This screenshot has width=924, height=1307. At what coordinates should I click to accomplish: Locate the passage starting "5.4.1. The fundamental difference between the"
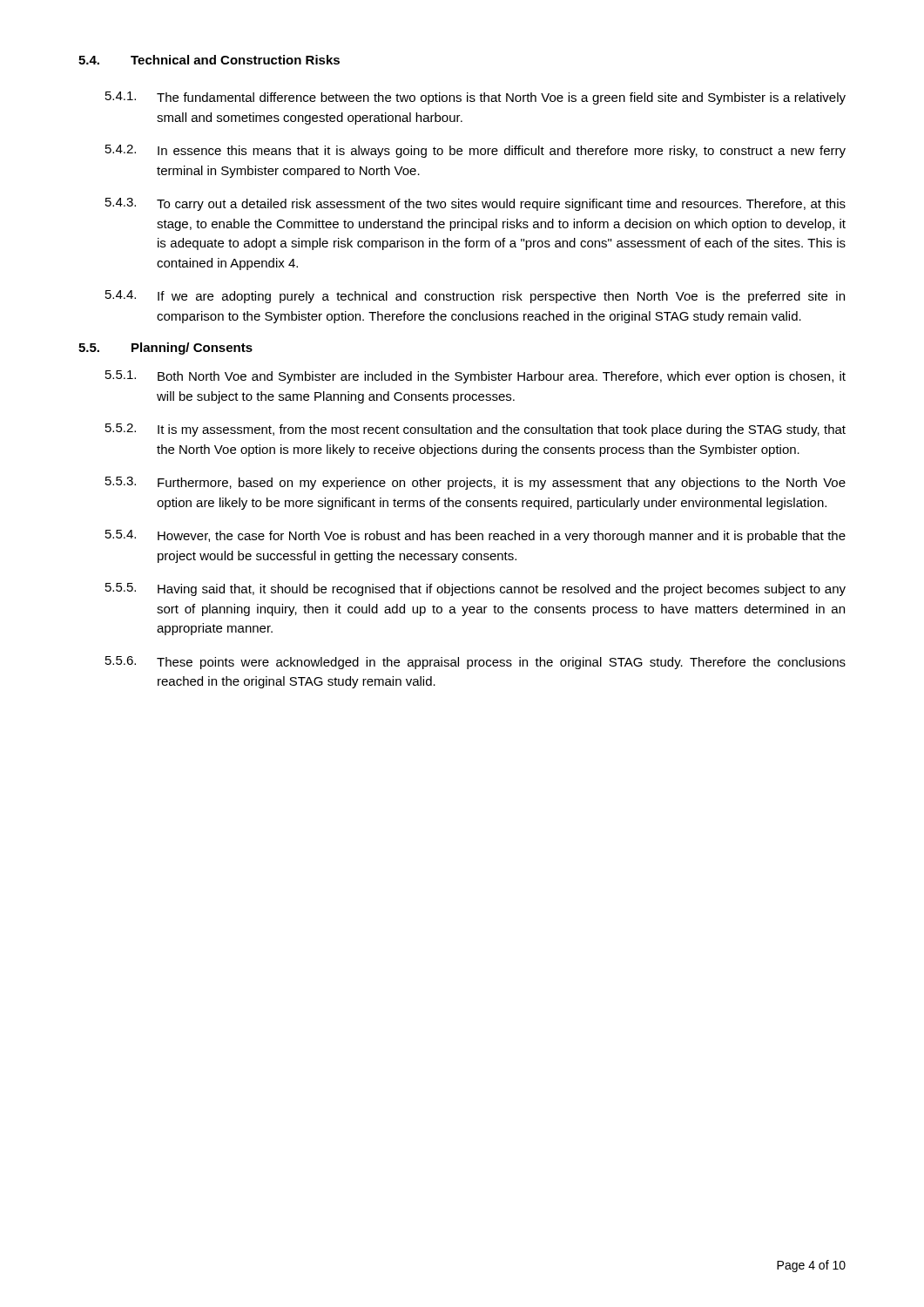(x=462, y=108)
